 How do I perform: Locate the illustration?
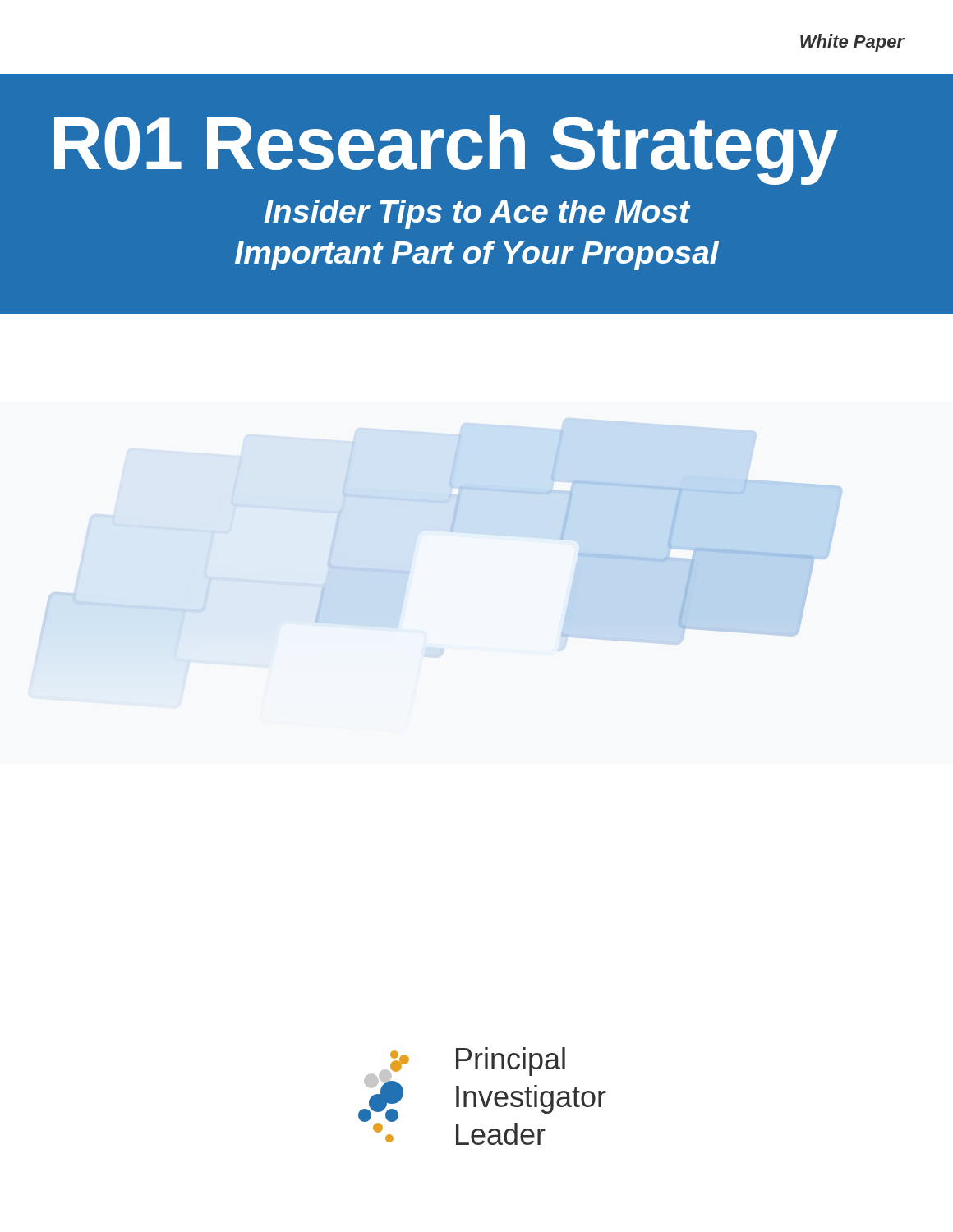[x=476, y=583]
